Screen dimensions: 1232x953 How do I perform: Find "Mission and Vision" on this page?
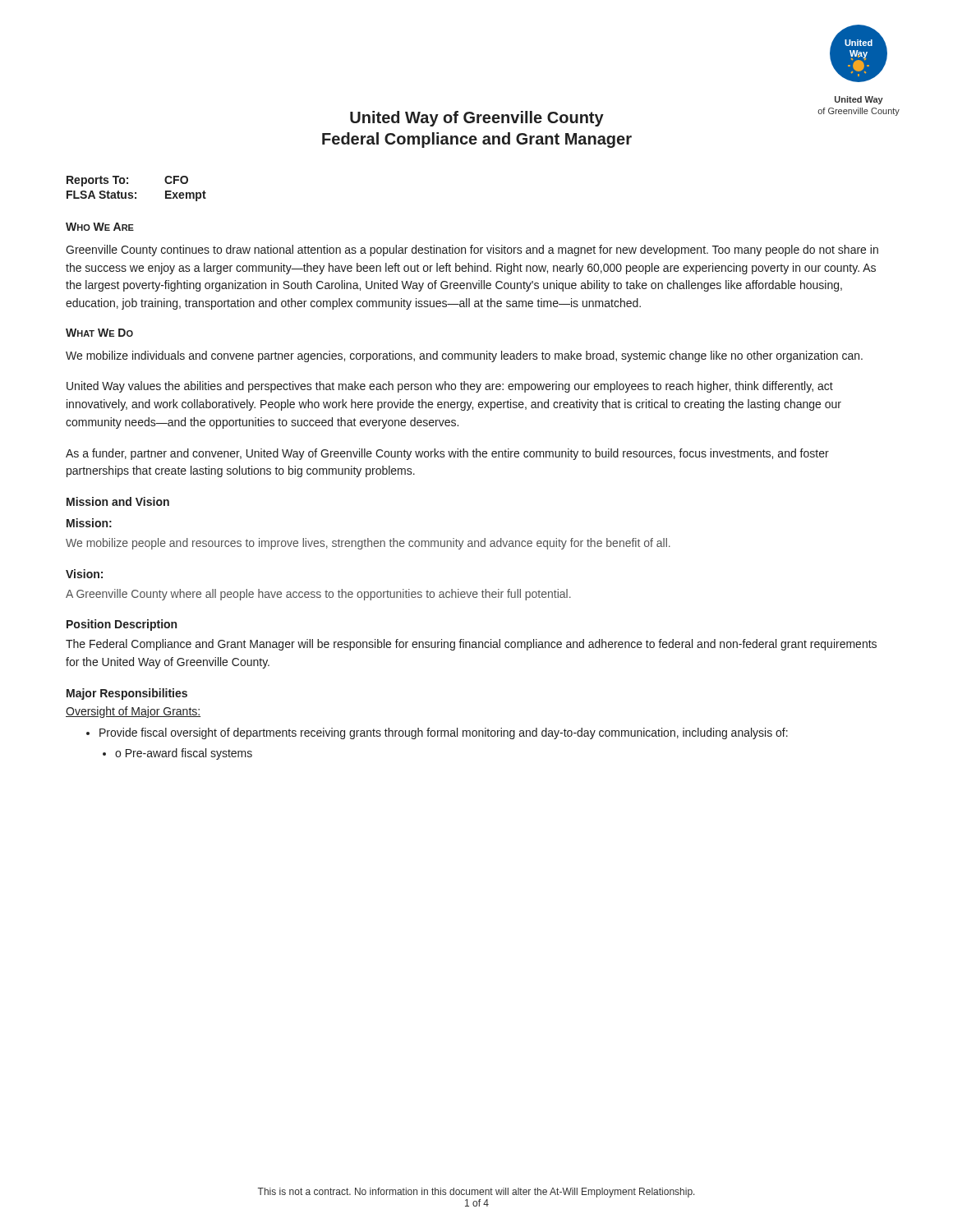118,502
